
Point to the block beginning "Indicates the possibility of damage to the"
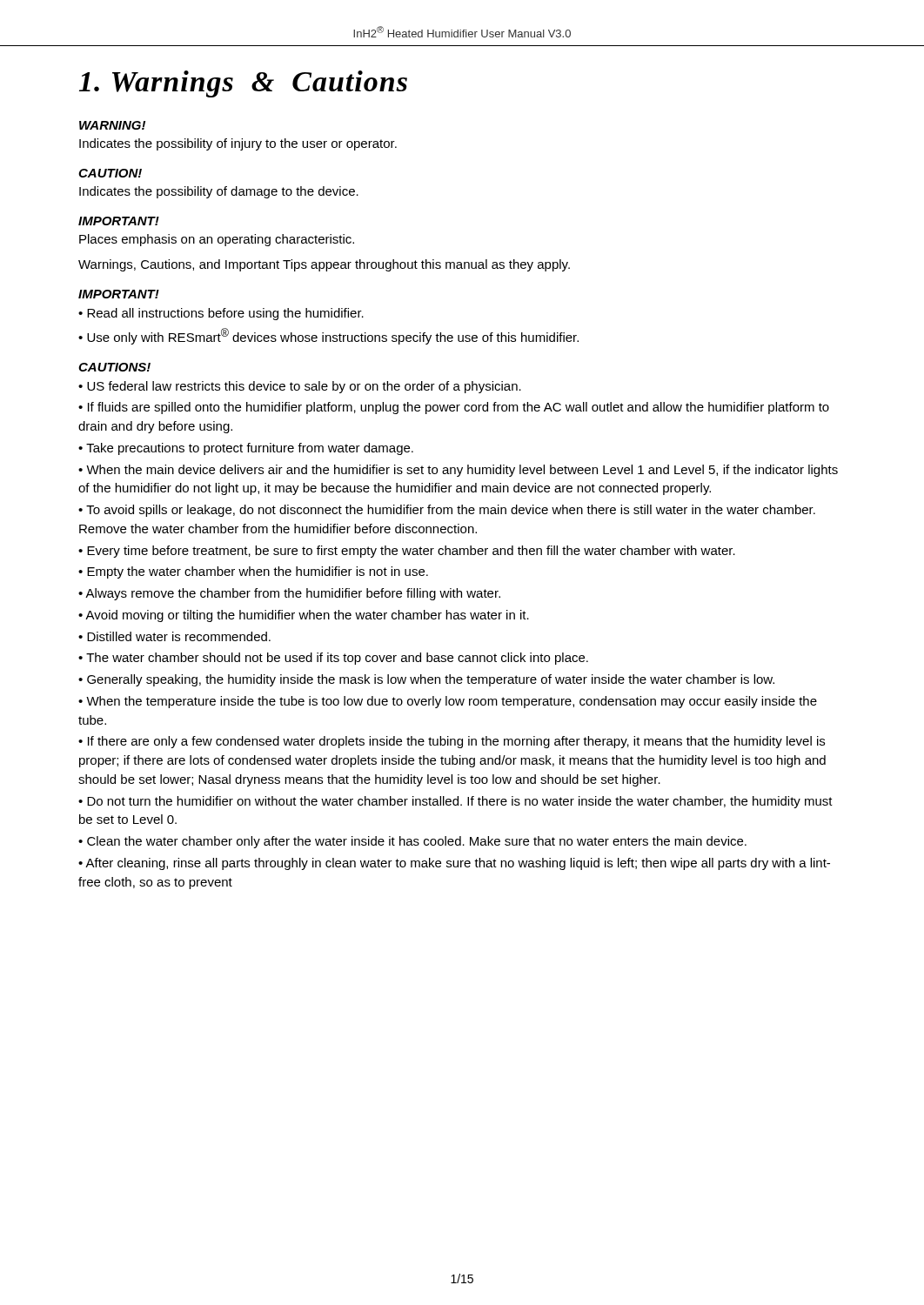[219, 191]
